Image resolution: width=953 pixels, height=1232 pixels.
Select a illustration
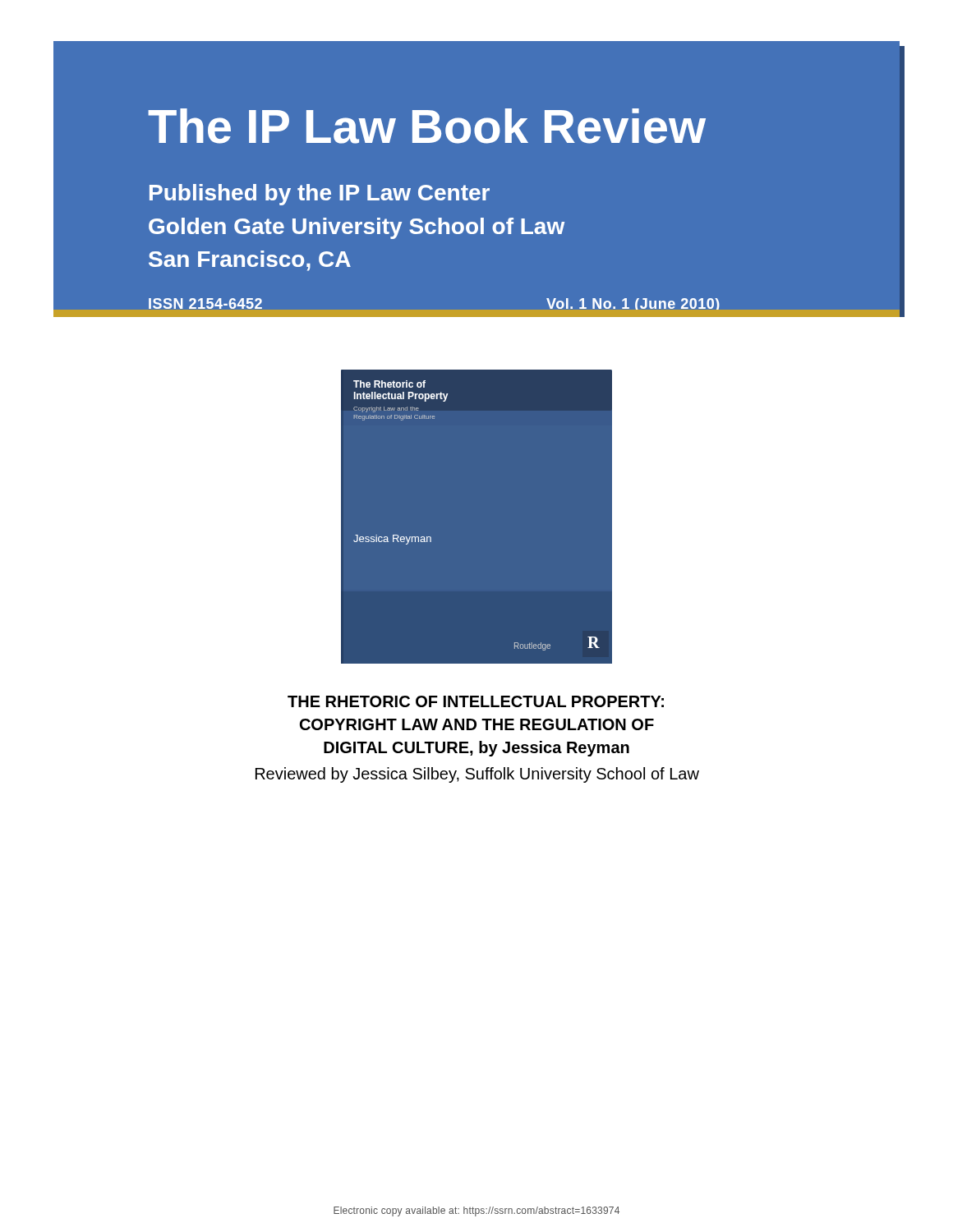[x=476, y=517]
